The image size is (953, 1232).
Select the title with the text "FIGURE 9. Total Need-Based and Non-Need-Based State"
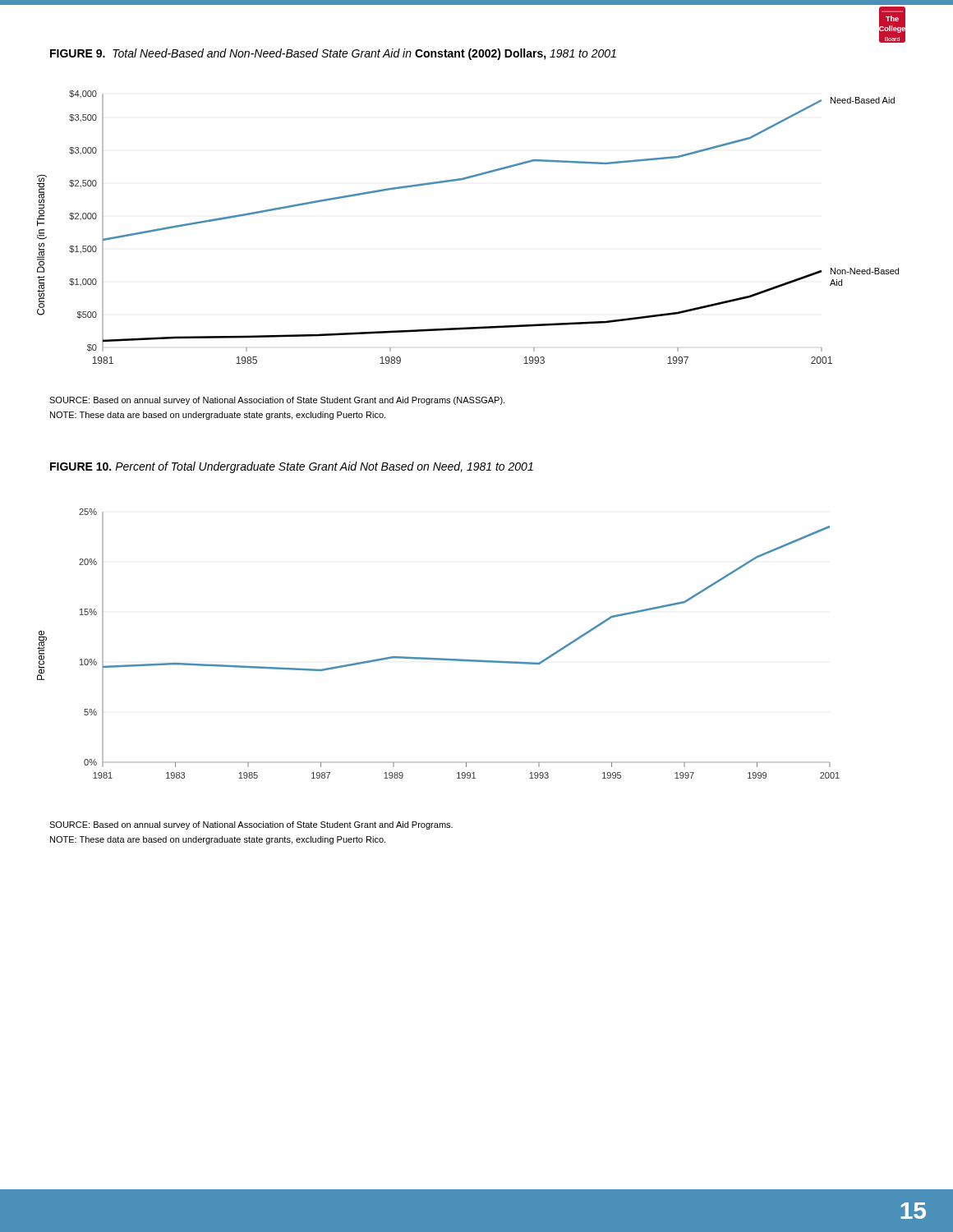point(333,53)
